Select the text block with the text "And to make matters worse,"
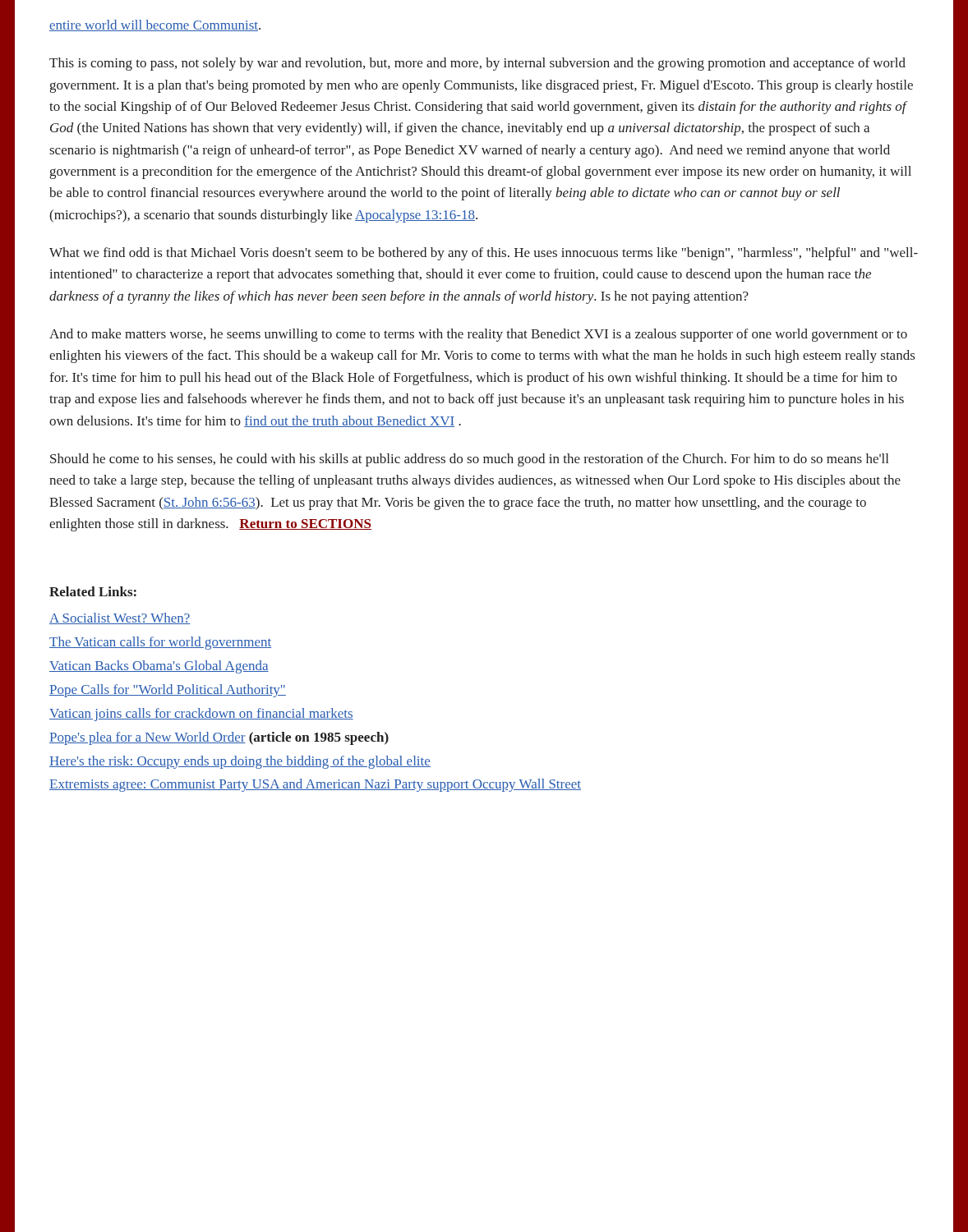This screenshot has width=968, height=1232. (482, 377)
